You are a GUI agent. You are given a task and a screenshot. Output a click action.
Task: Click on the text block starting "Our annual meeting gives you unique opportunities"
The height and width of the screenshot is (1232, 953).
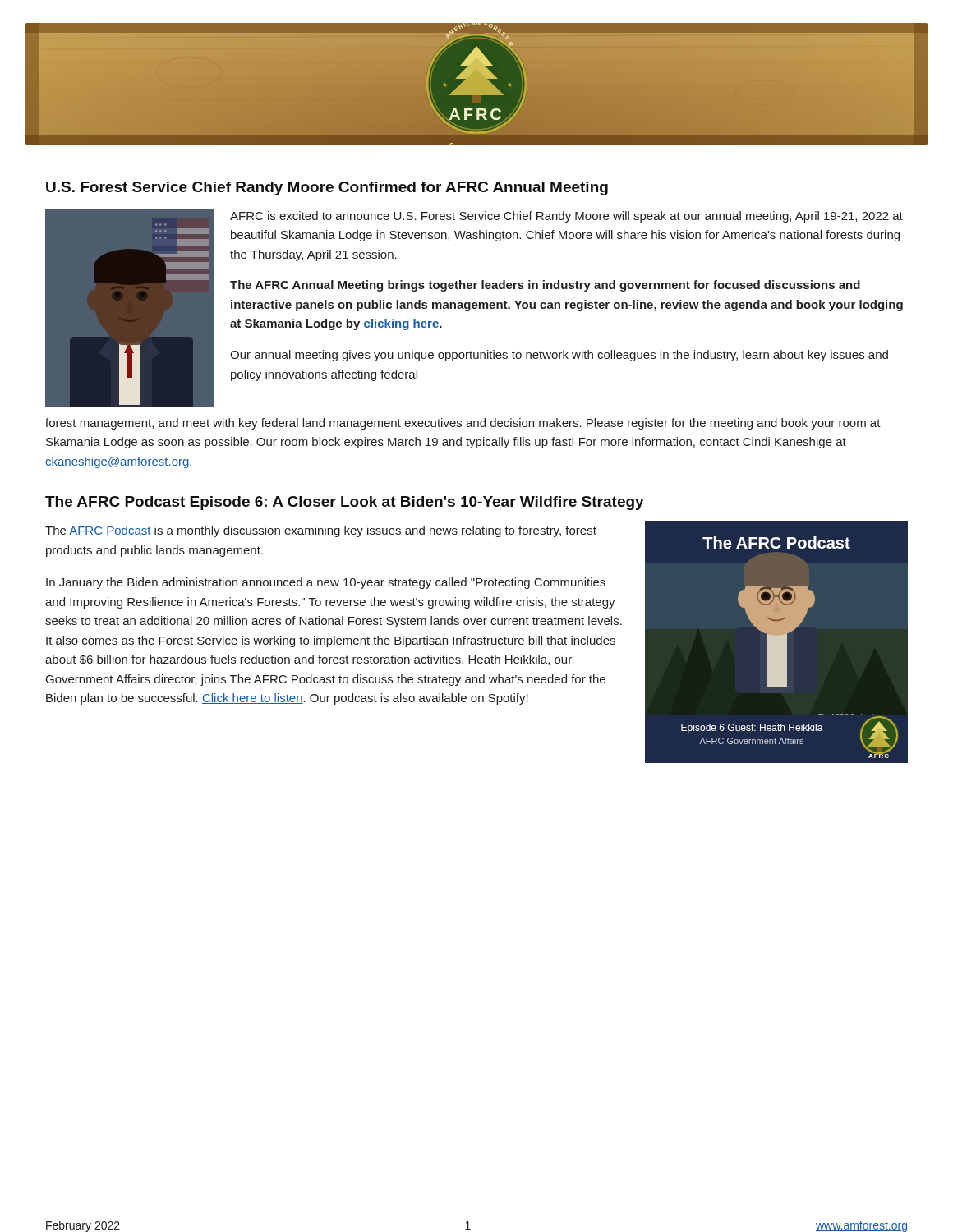pos(559,364)
